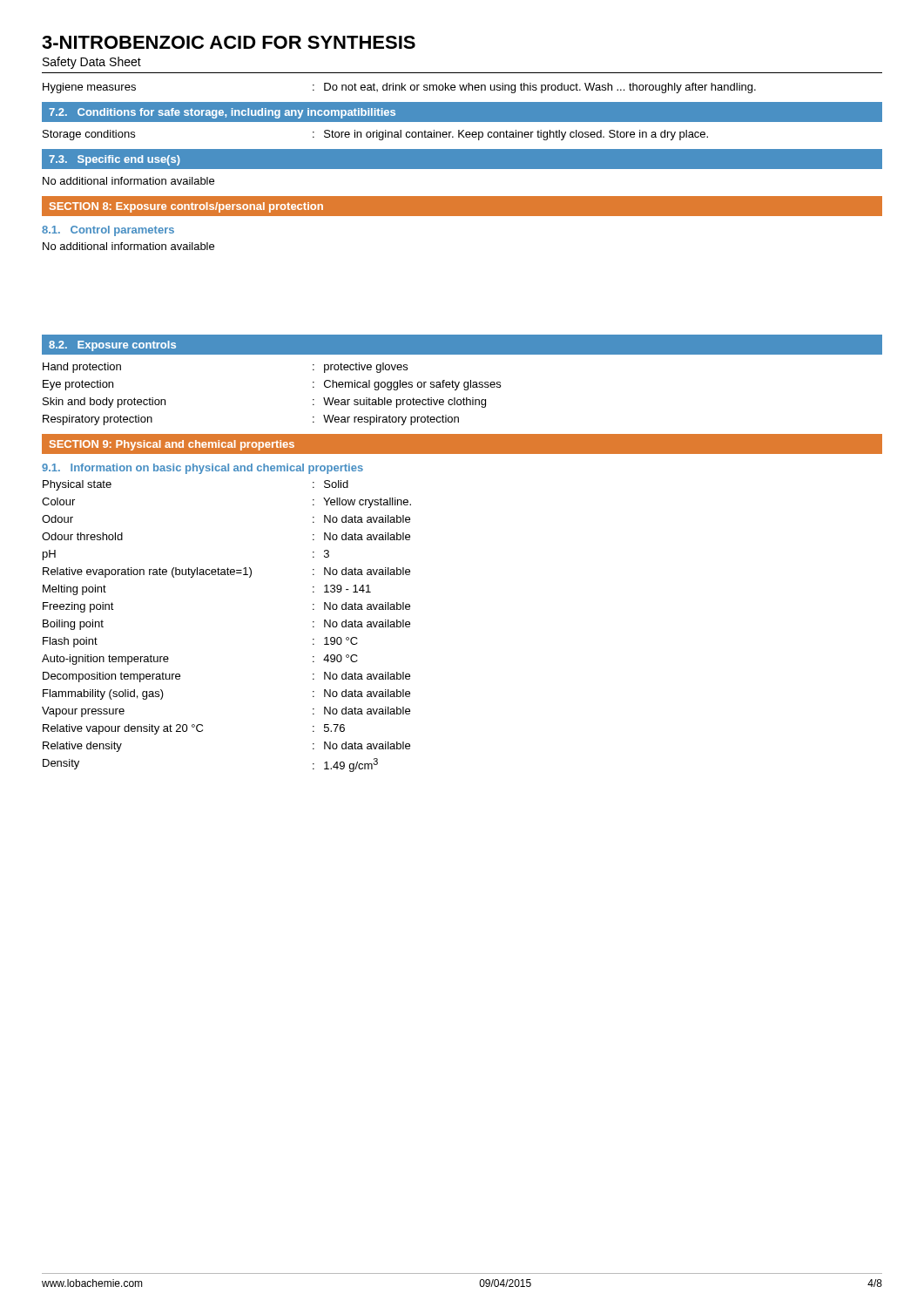The image size is (924, 1307).
Task: Find the text containing "Relative density : No data available"
Action: (x=88, y=746)
